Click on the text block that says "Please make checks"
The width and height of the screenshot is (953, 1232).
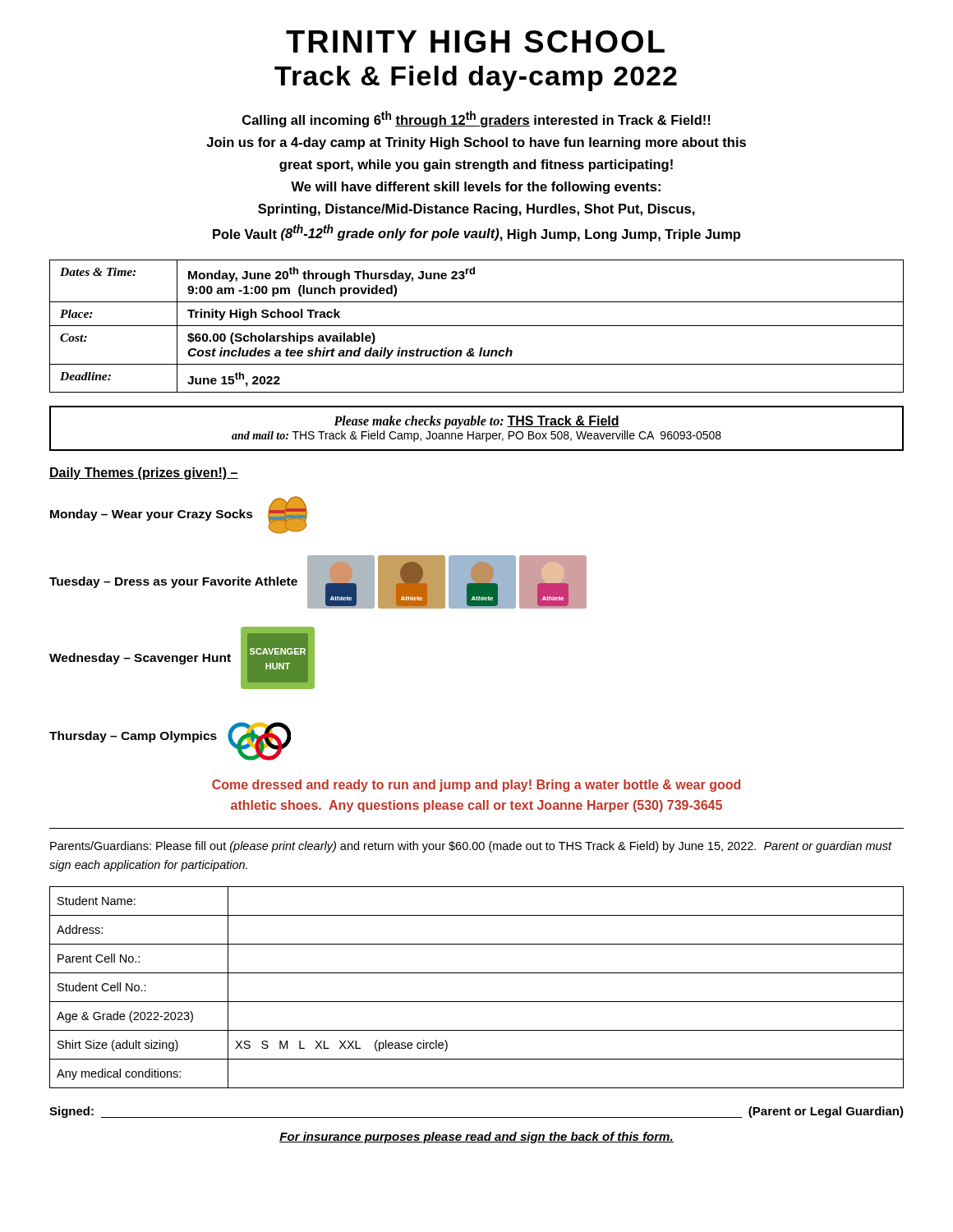[x=476, y=428]
